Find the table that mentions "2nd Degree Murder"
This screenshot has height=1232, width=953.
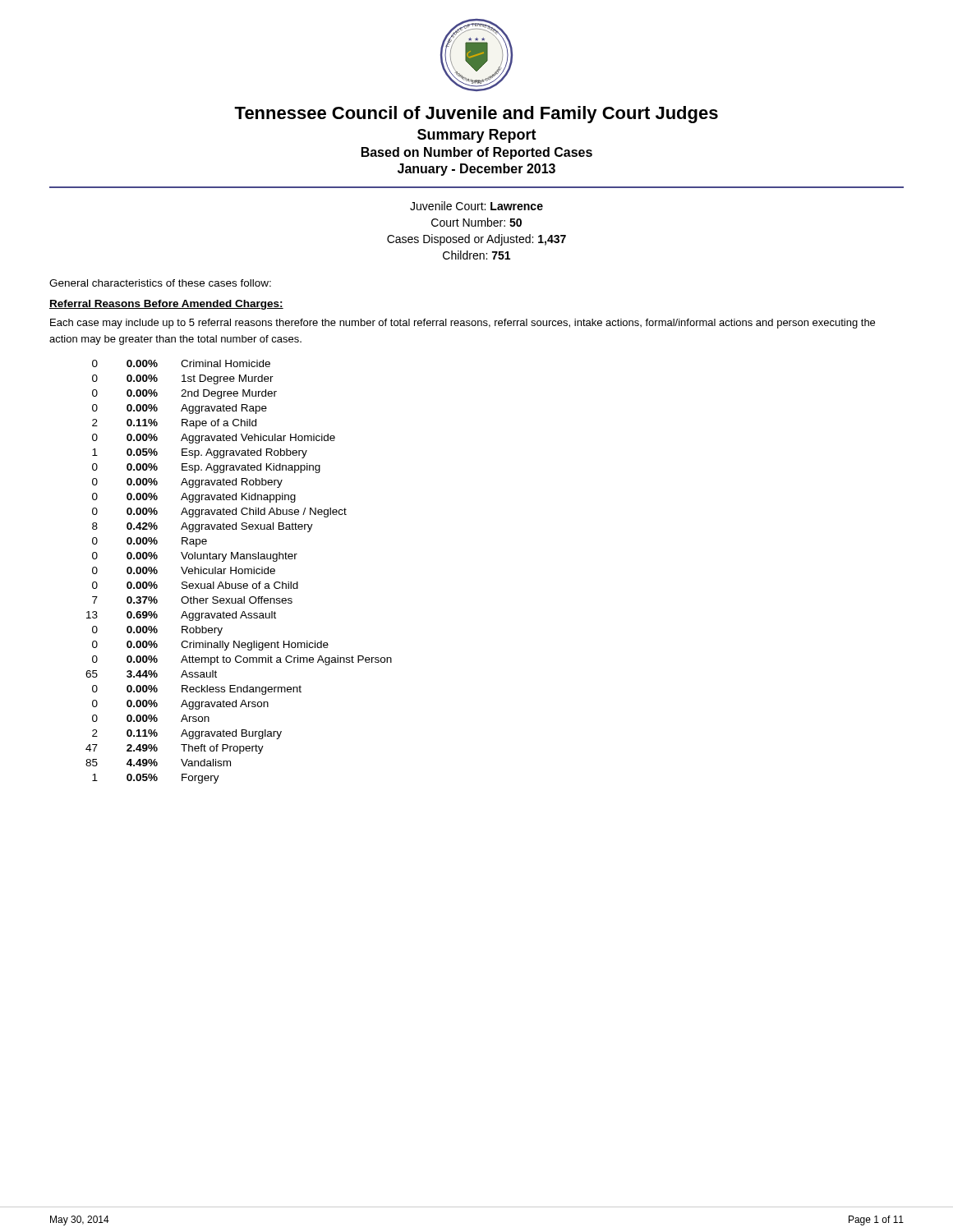[x=476, y=570]
